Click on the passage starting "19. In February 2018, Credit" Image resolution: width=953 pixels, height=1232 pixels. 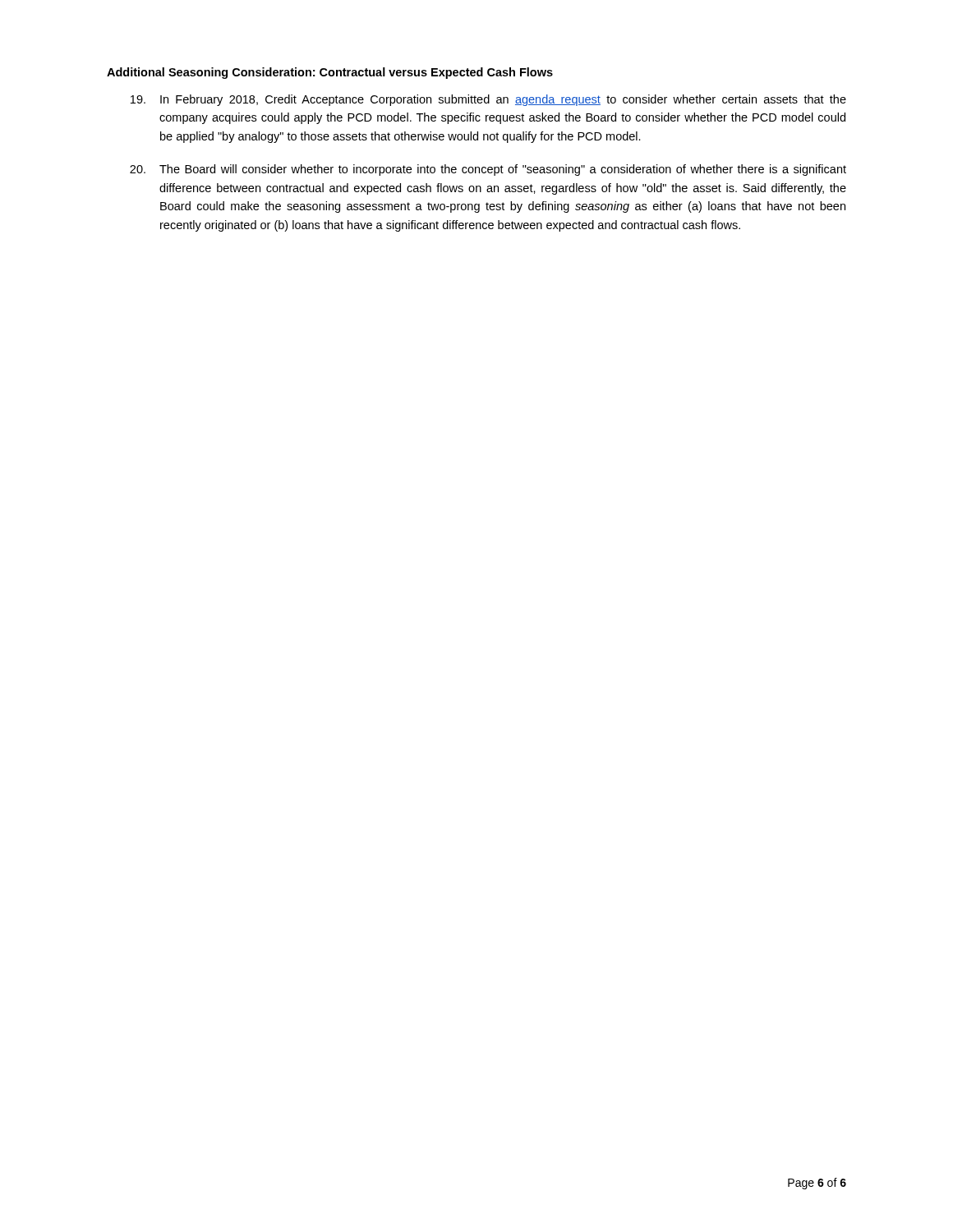(x=476, y=118)
